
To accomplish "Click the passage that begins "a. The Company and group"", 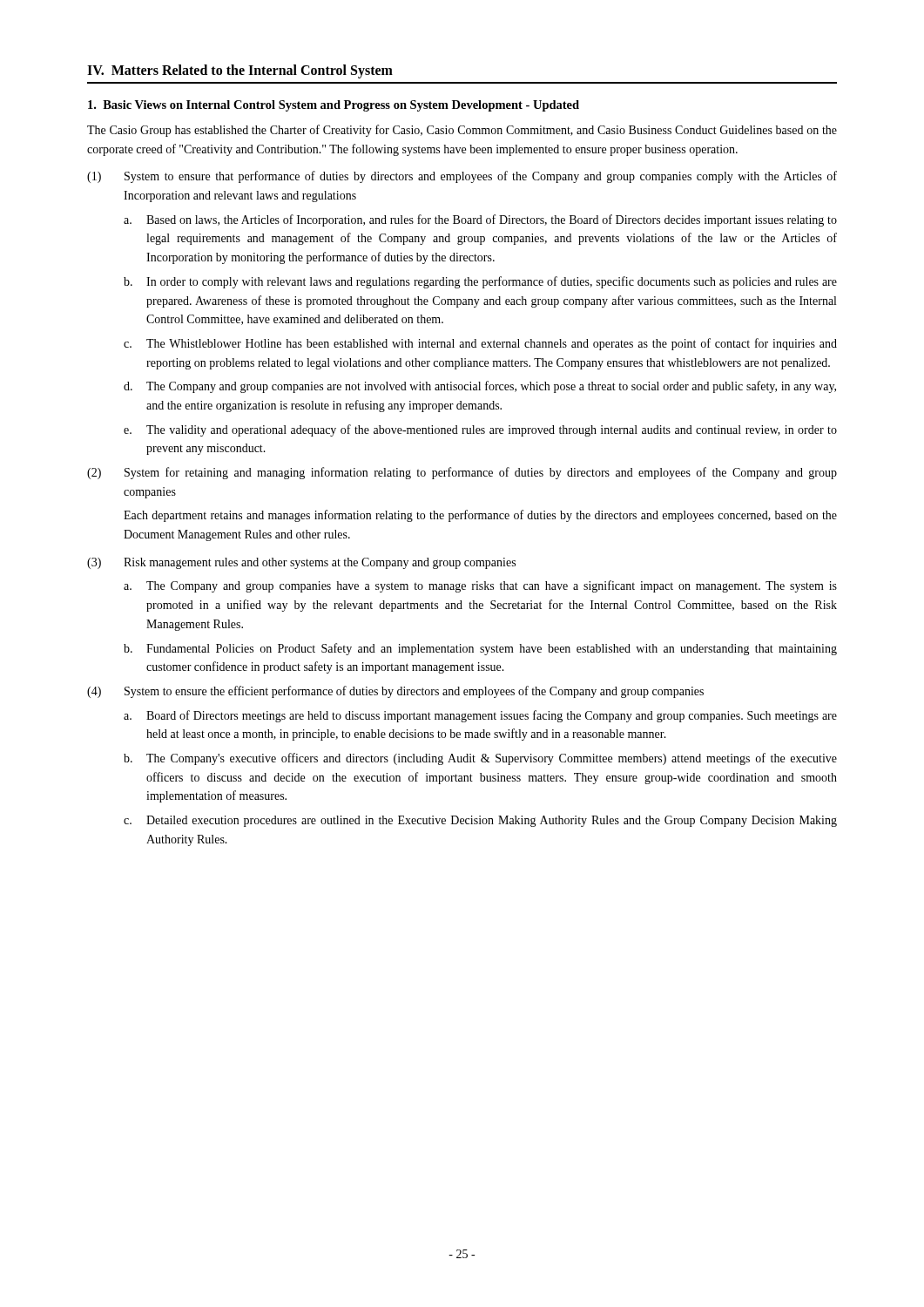I will tap(480, 606).
